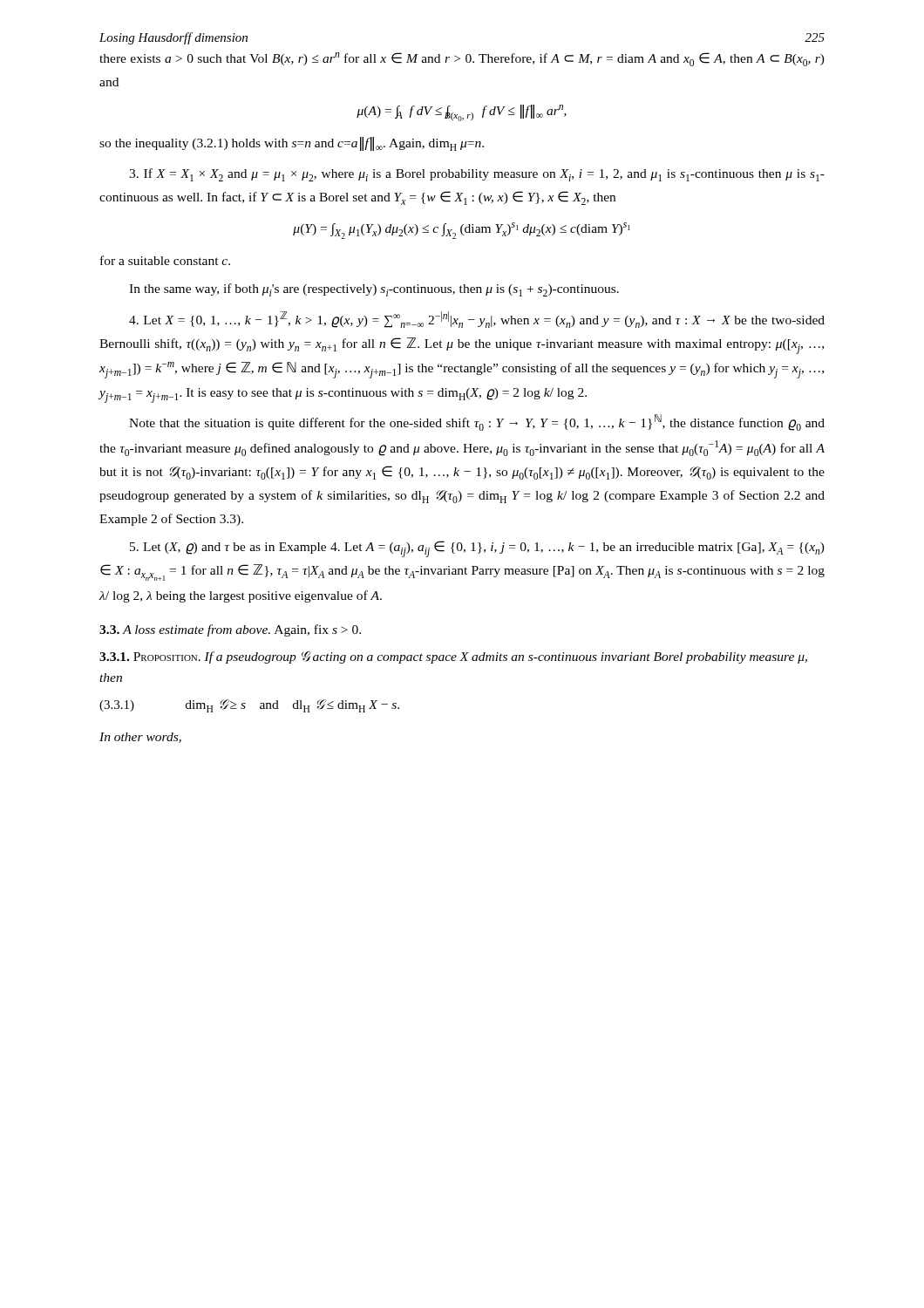Find the text that says "In other words,"
The height and width of the screenshot is (1308, 924).
point(140,738)
